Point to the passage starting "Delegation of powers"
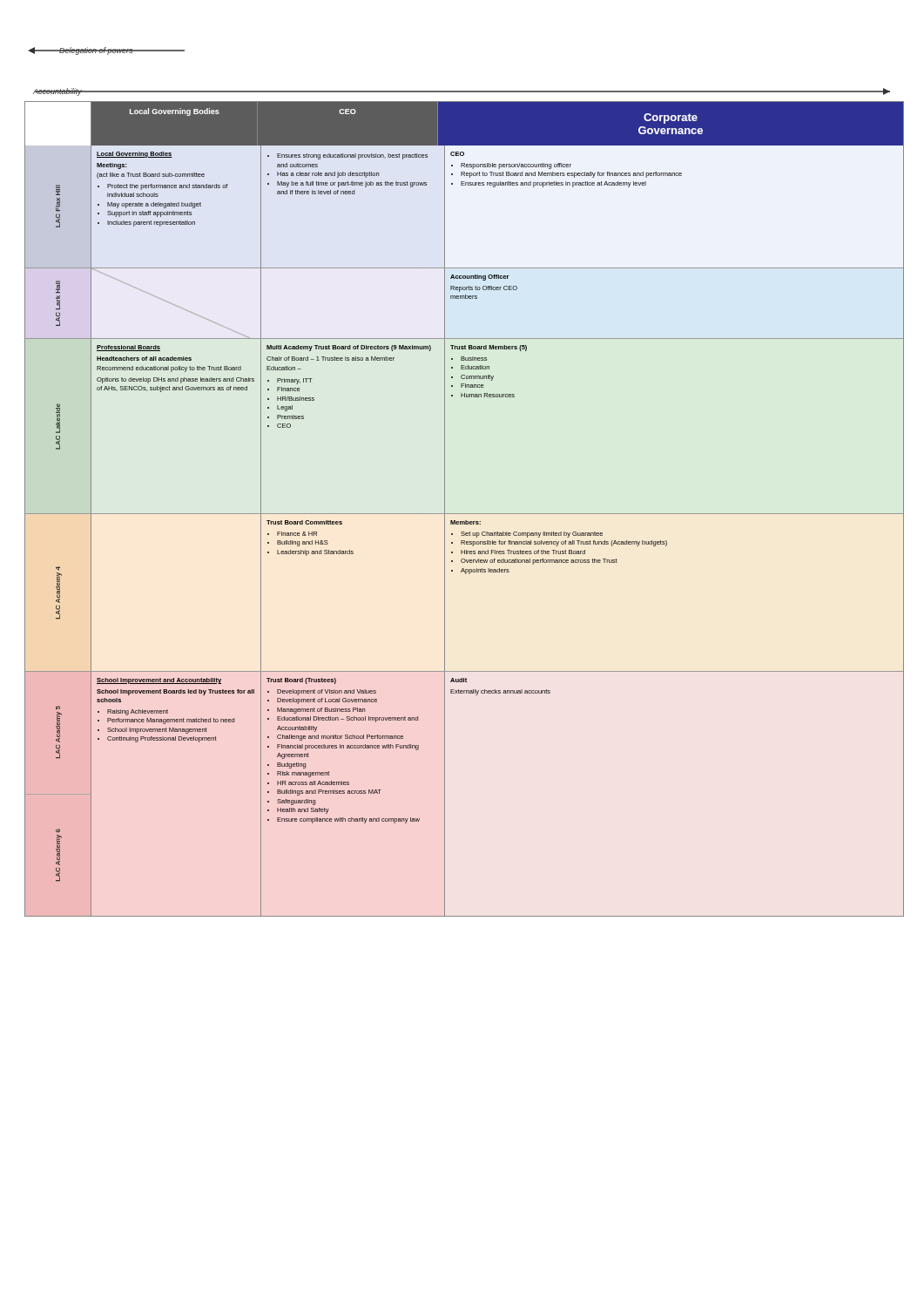 [x=96, y=51]
